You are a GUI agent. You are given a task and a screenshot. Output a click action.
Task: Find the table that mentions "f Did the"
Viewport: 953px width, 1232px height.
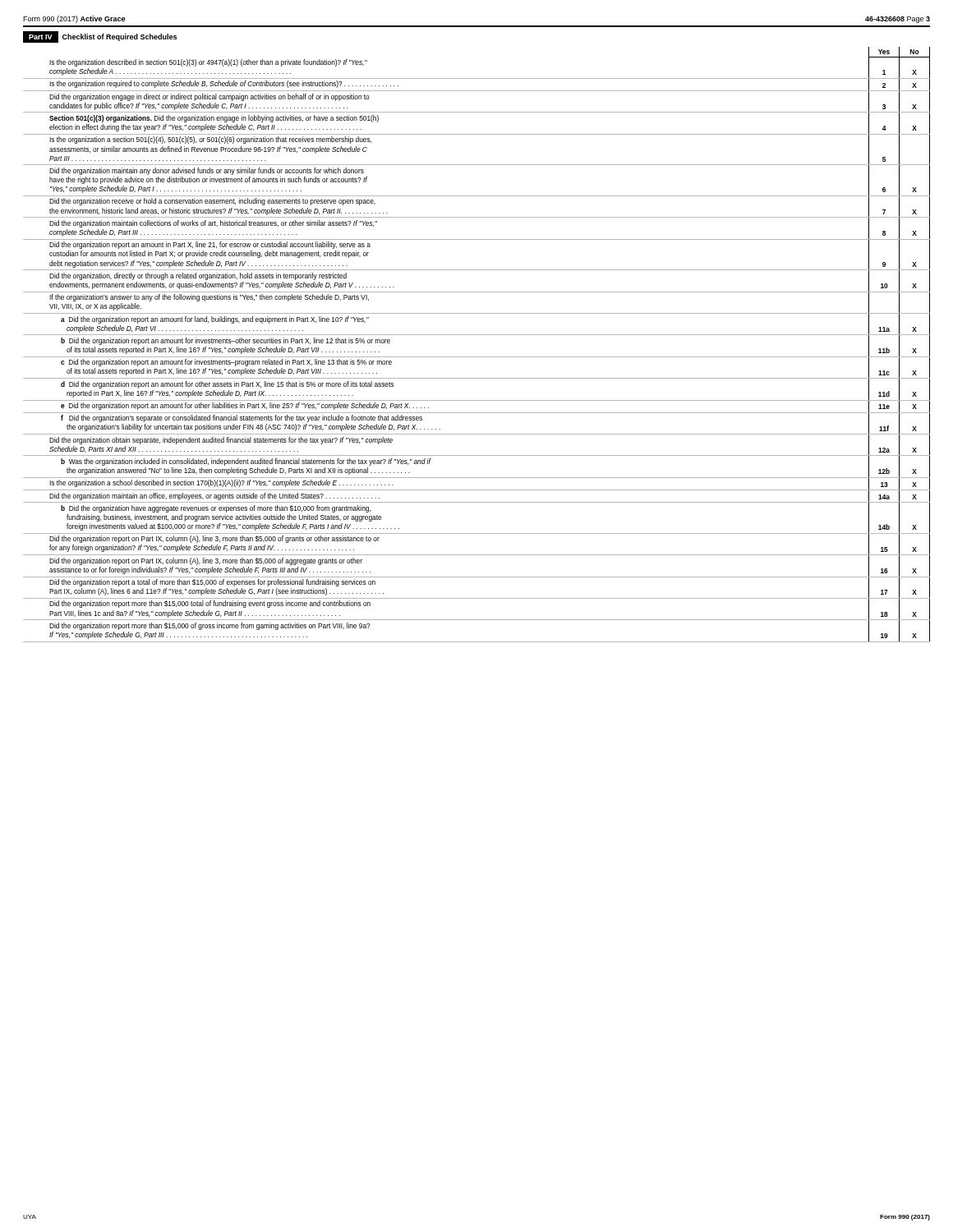coord(476,344)
